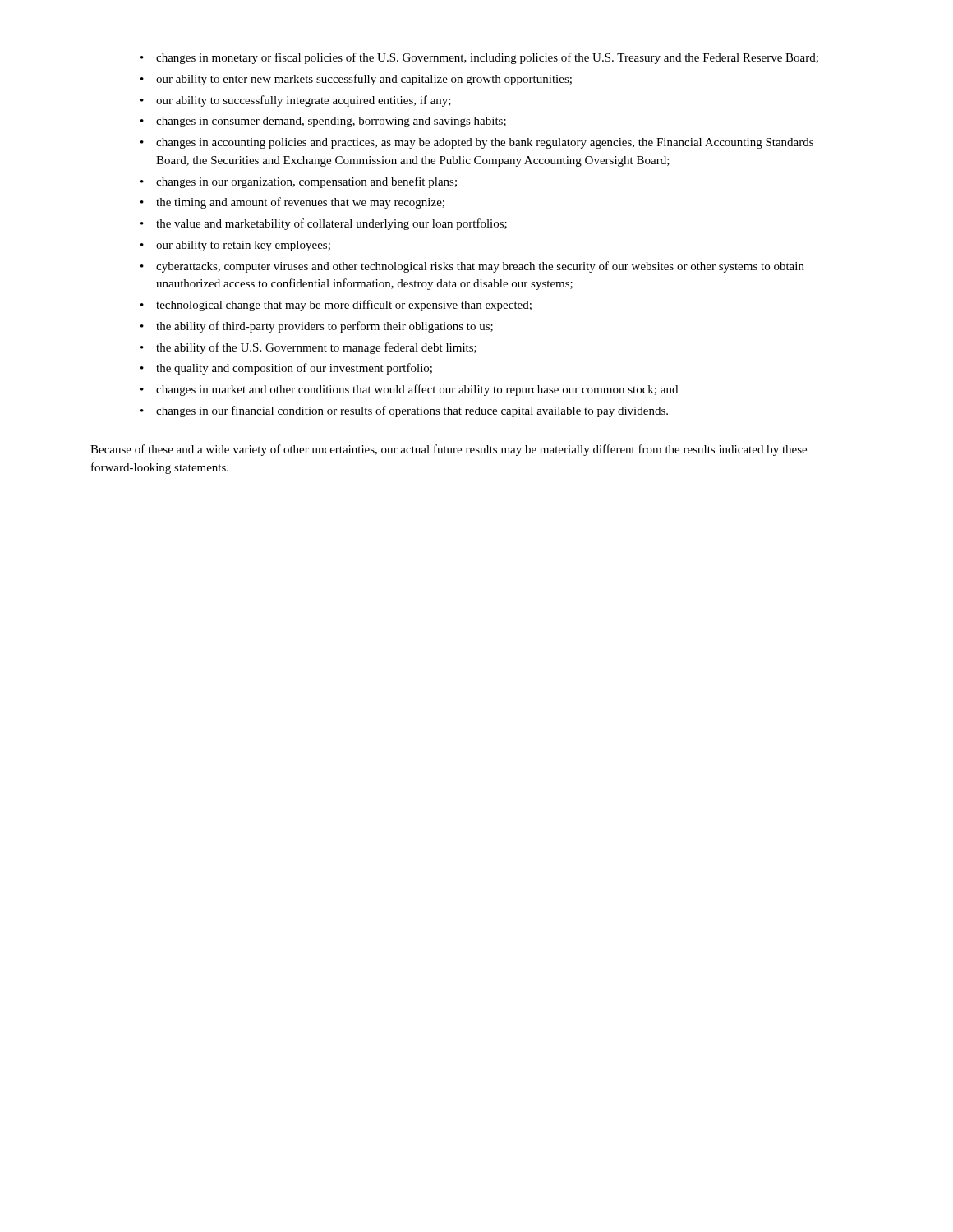Find the text block starting "technological change that may"
The image size is (953, 1232).
[493, 305]
